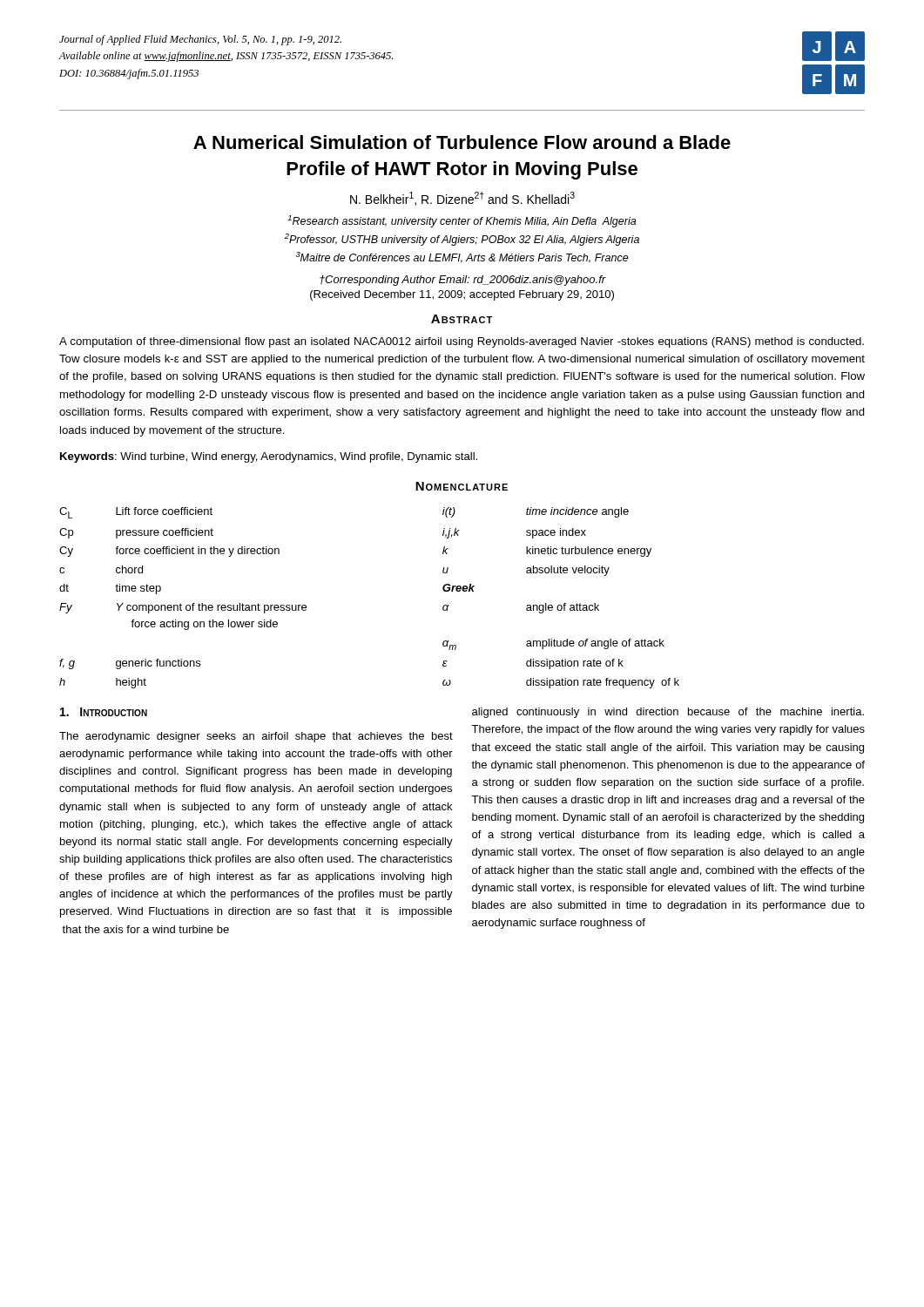Viewport: 924px width, 1307px height.
Task: Navigate to the element starting "Keywords: Wind turbine,"
Action: [x=269, y=456]
